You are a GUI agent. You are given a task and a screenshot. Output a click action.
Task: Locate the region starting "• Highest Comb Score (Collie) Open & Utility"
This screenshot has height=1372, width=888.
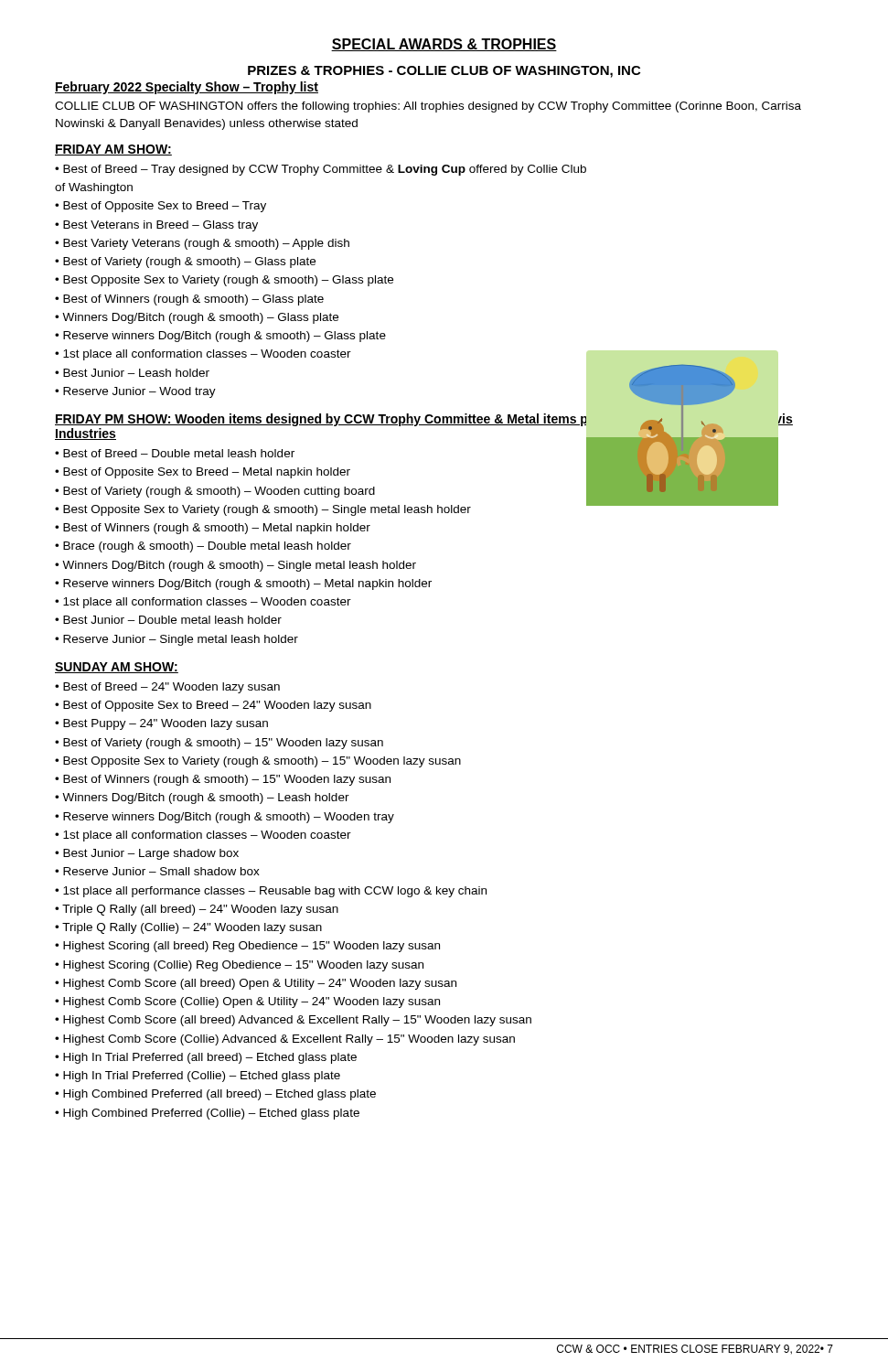[x=248, y=1001]
